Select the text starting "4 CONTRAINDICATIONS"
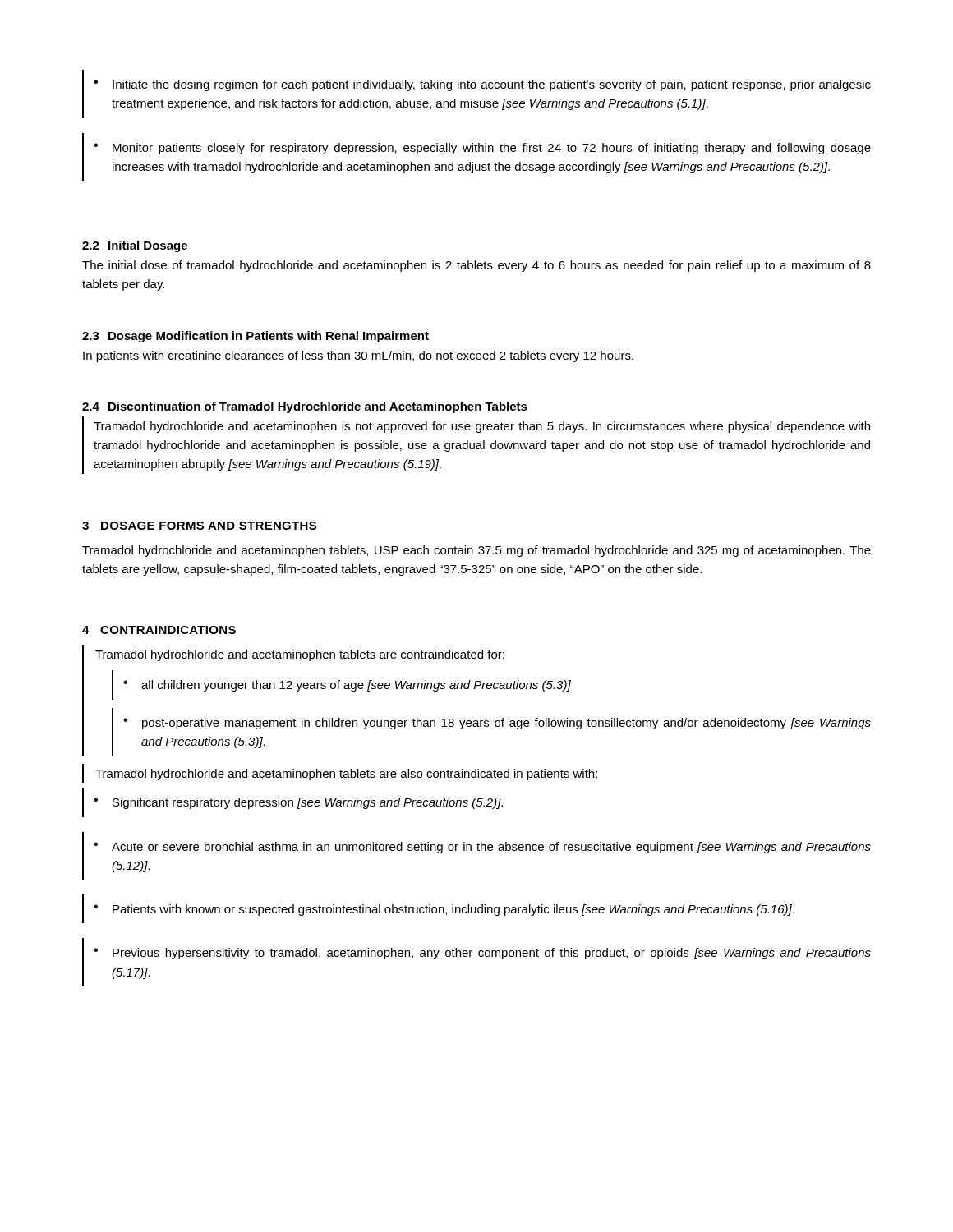The width and height of the screenshot is (953, 1232). click(159, 630)
